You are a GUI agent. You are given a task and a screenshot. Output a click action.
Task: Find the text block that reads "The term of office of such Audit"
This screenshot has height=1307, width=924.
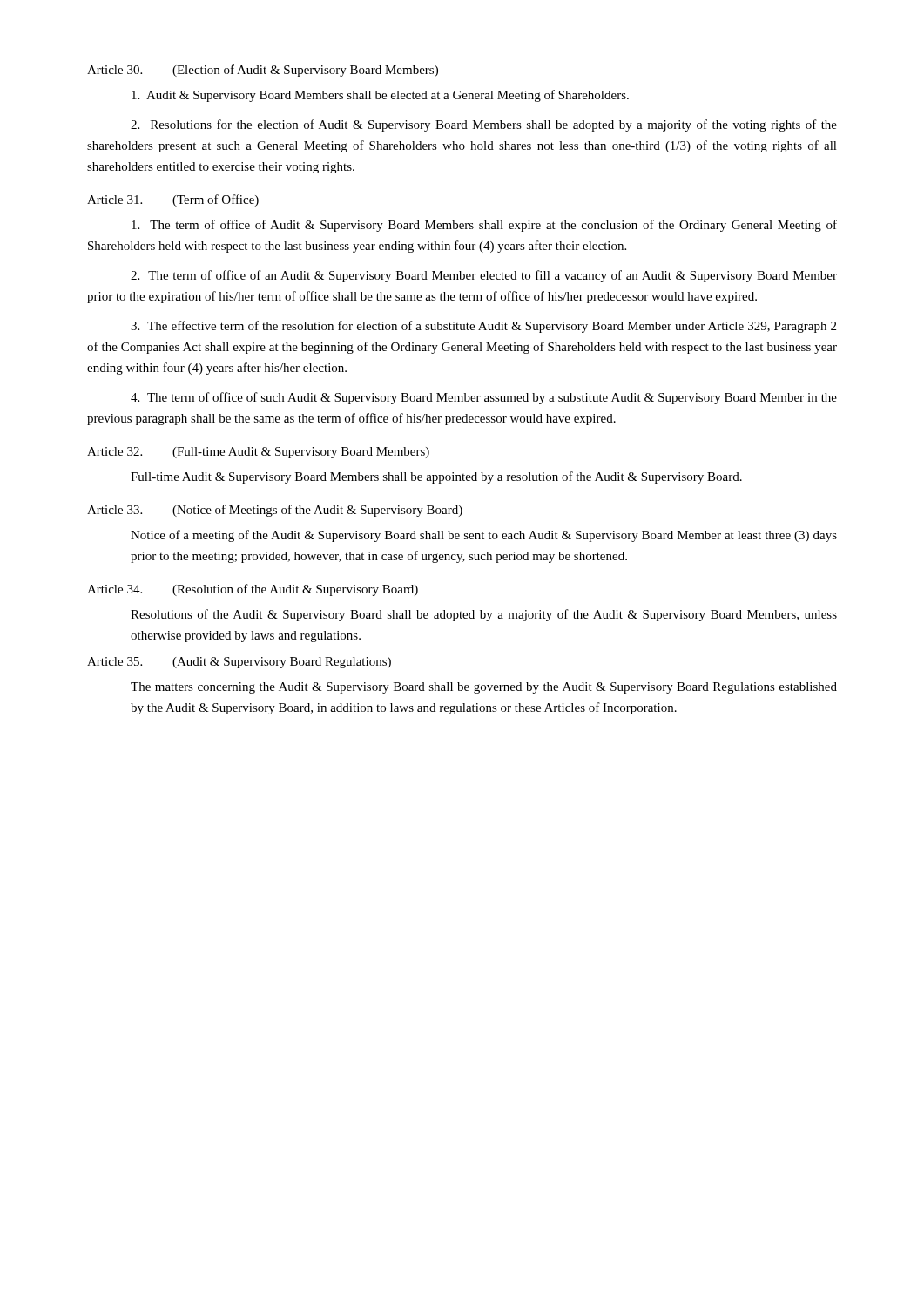click(x=462, y=408)
